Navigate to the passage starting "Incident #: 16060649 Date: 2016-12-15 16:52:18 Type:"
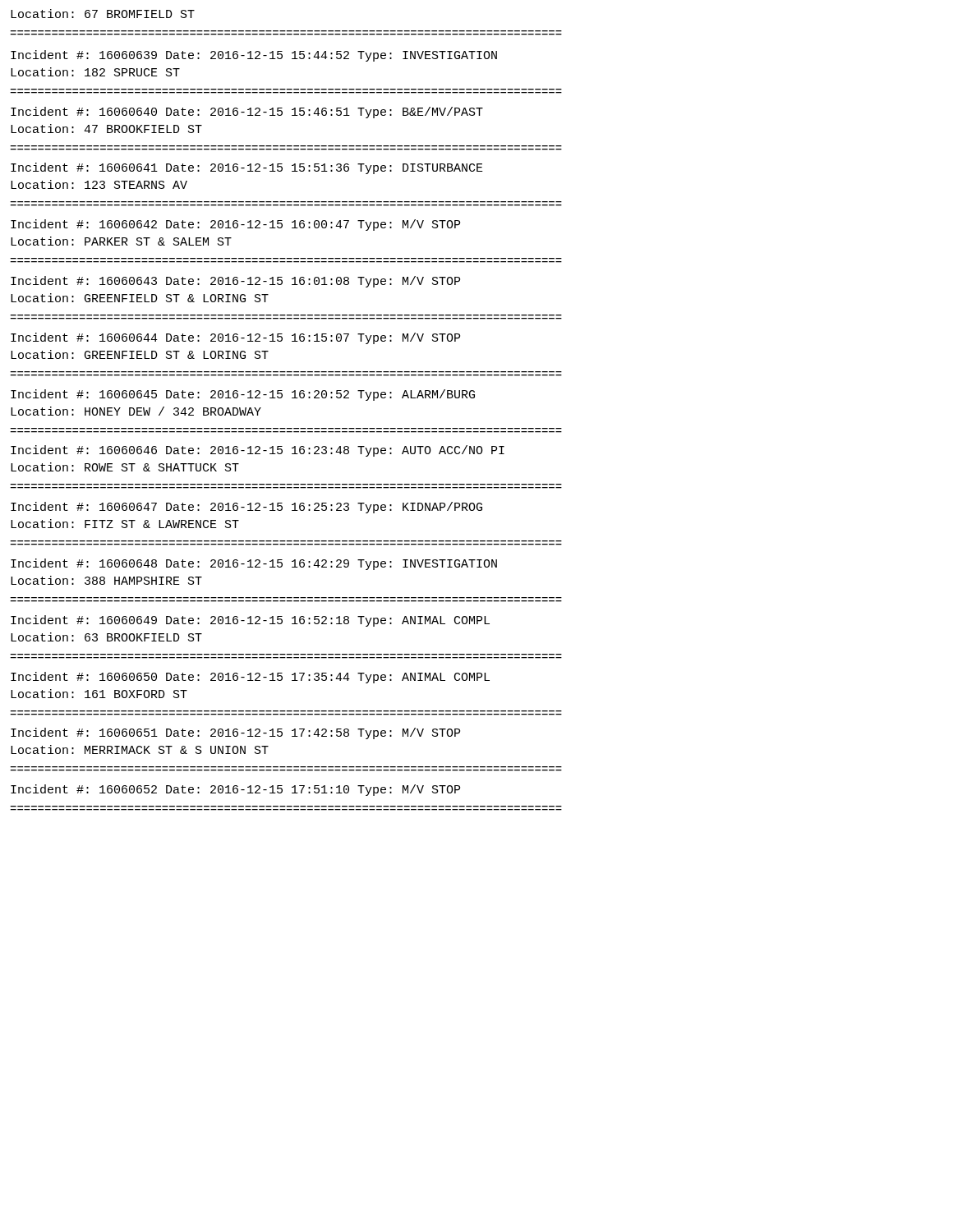This screenshot has height=1232, width=953. tap(476, 630)
